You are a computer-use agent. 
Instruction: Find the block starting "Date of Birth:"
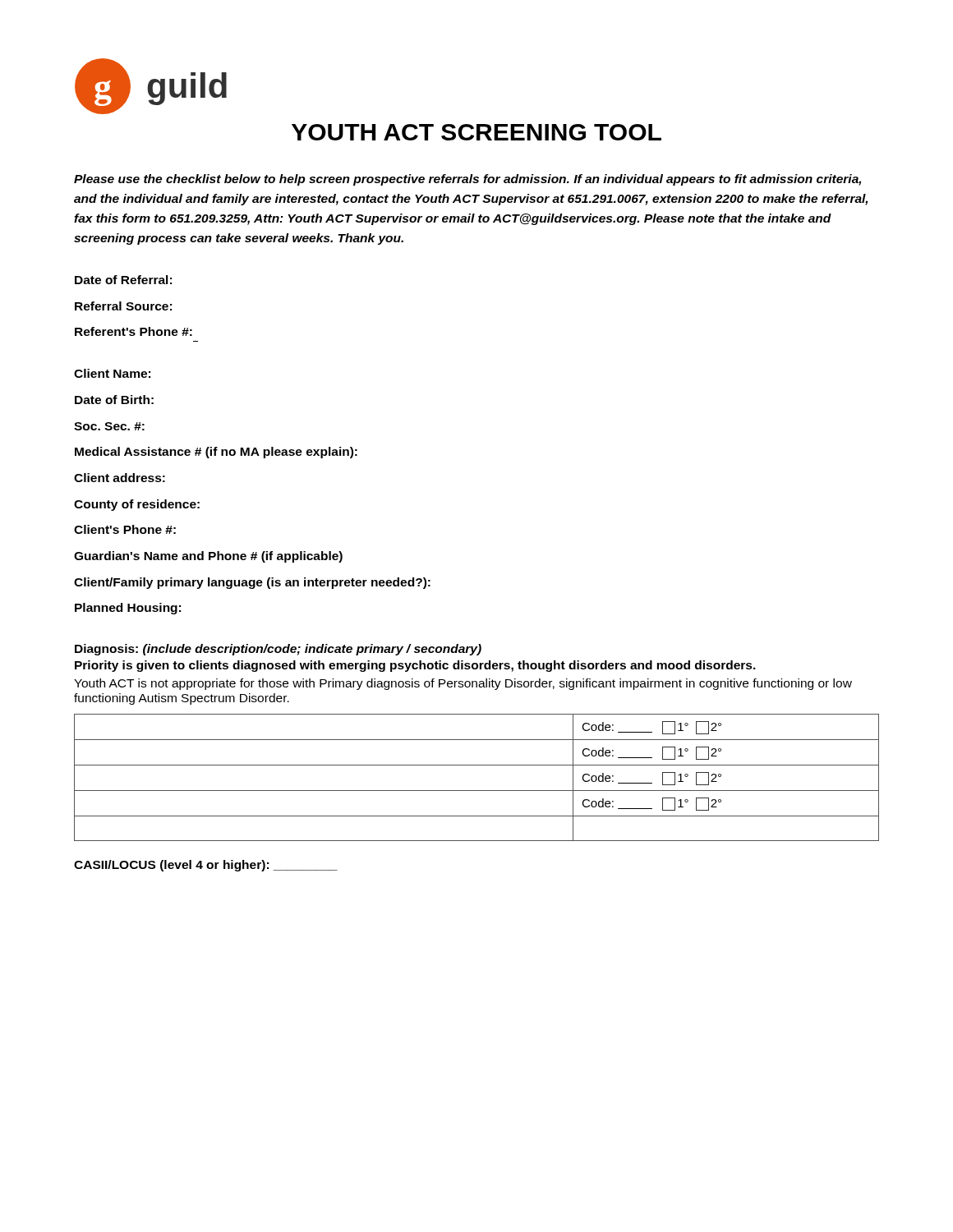114,399
